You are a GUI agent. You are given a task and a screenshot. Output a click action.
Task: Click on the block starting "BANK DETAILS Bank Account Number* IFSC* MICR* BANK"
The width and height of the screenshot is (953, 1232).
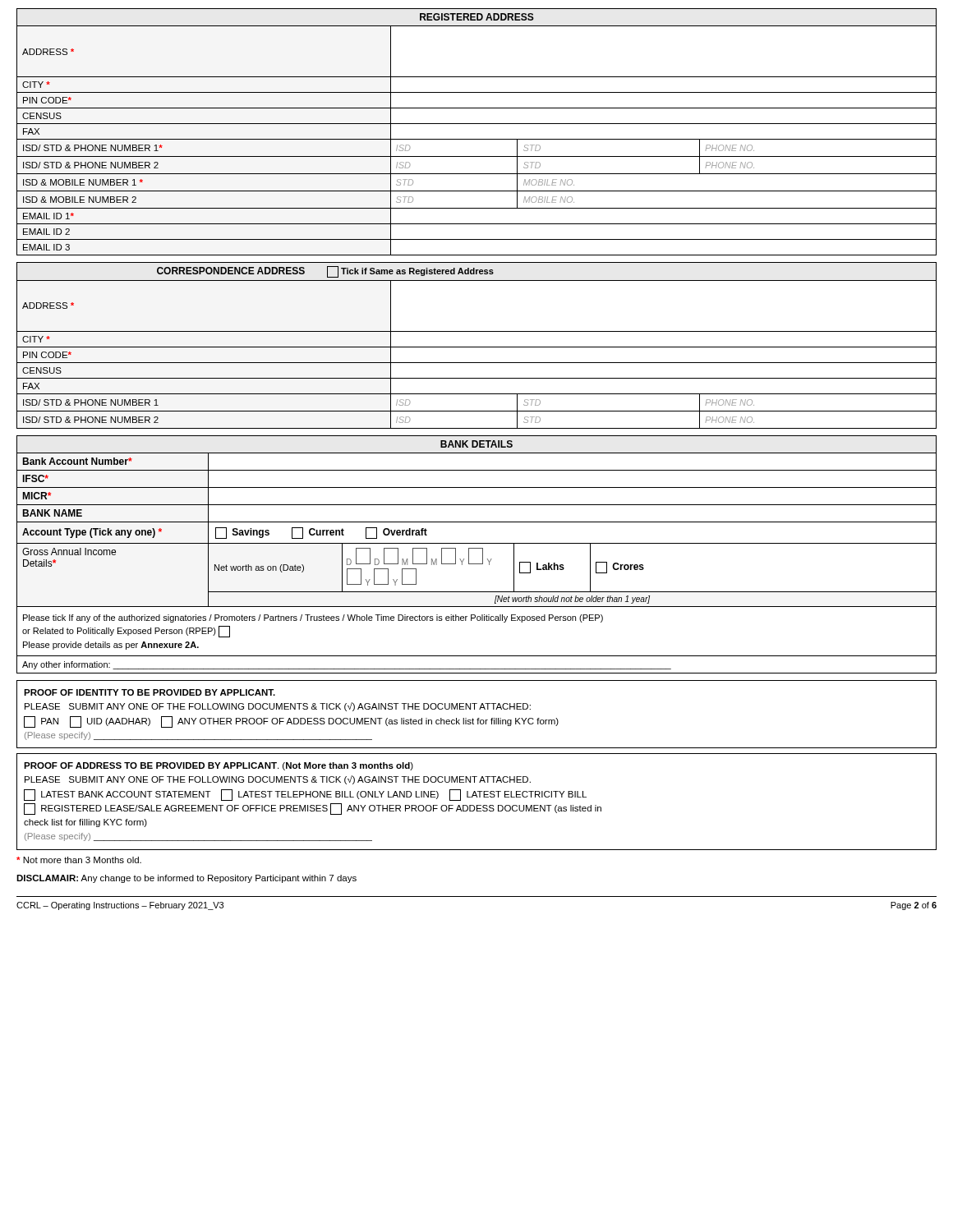tap(476, 554)
